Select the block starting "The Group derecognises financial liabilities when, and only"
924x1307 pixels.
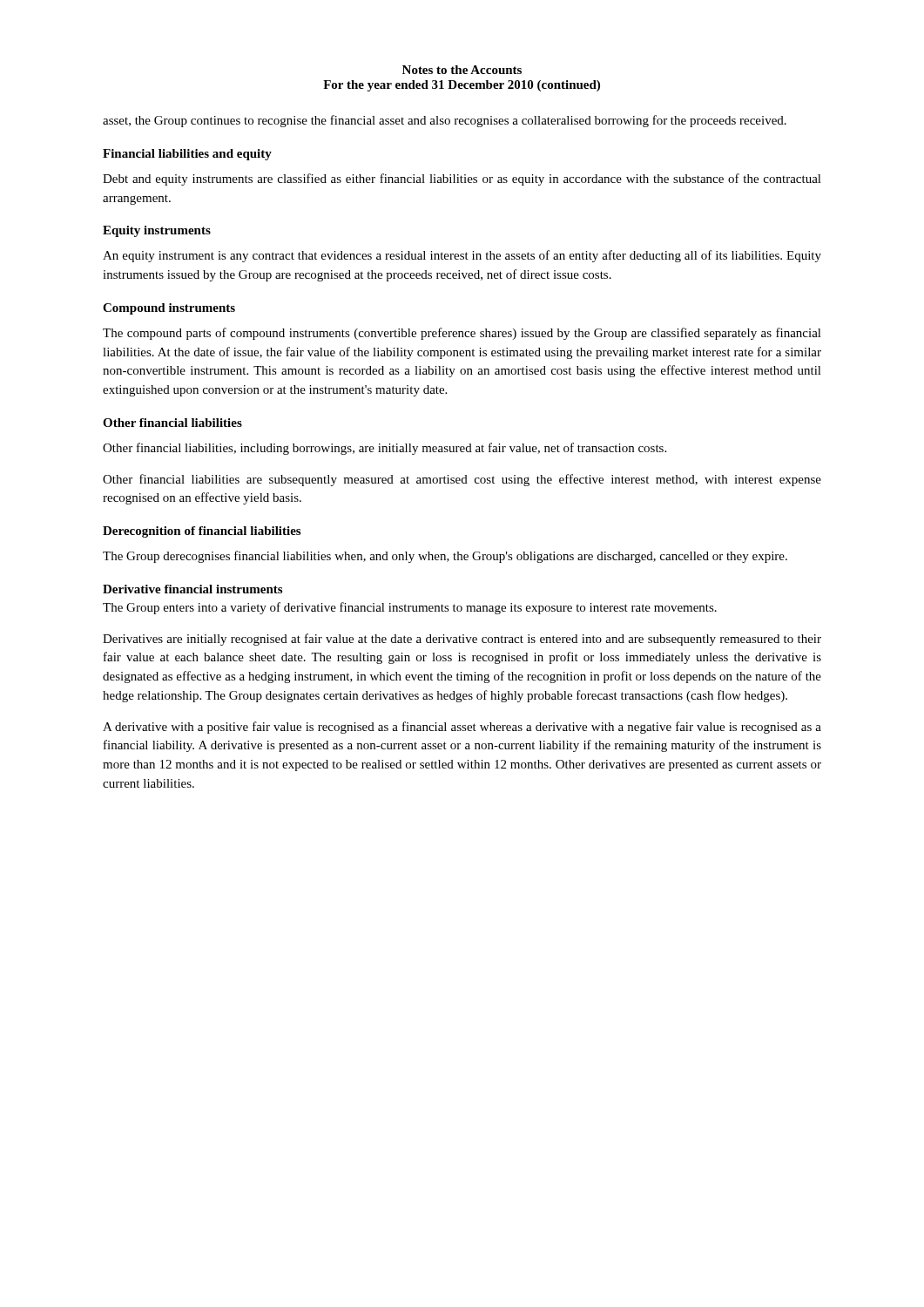click(x=445, y=556)
